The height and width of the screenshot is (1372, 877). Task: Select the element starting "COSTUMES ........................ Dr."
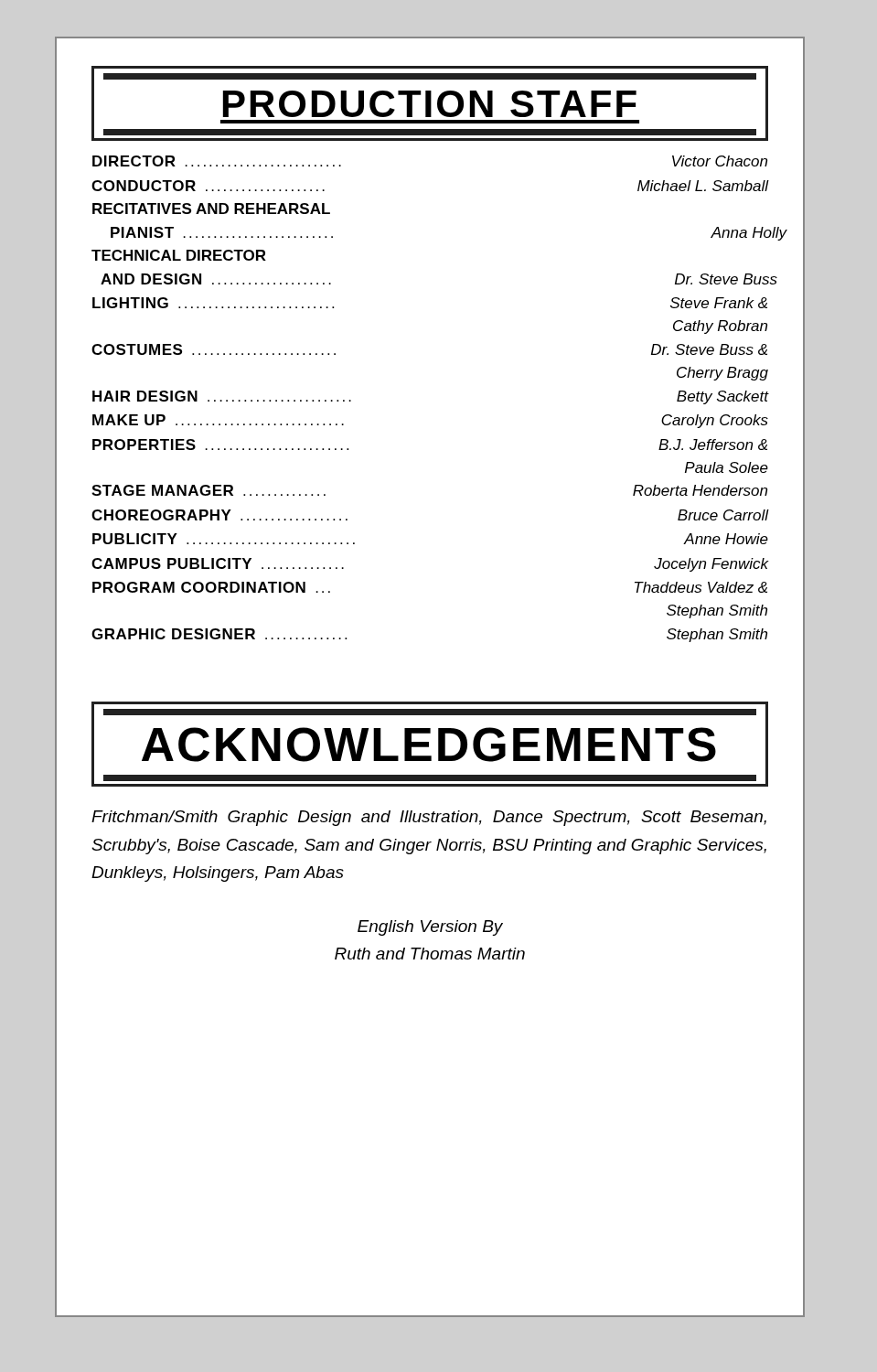[131, 349]
